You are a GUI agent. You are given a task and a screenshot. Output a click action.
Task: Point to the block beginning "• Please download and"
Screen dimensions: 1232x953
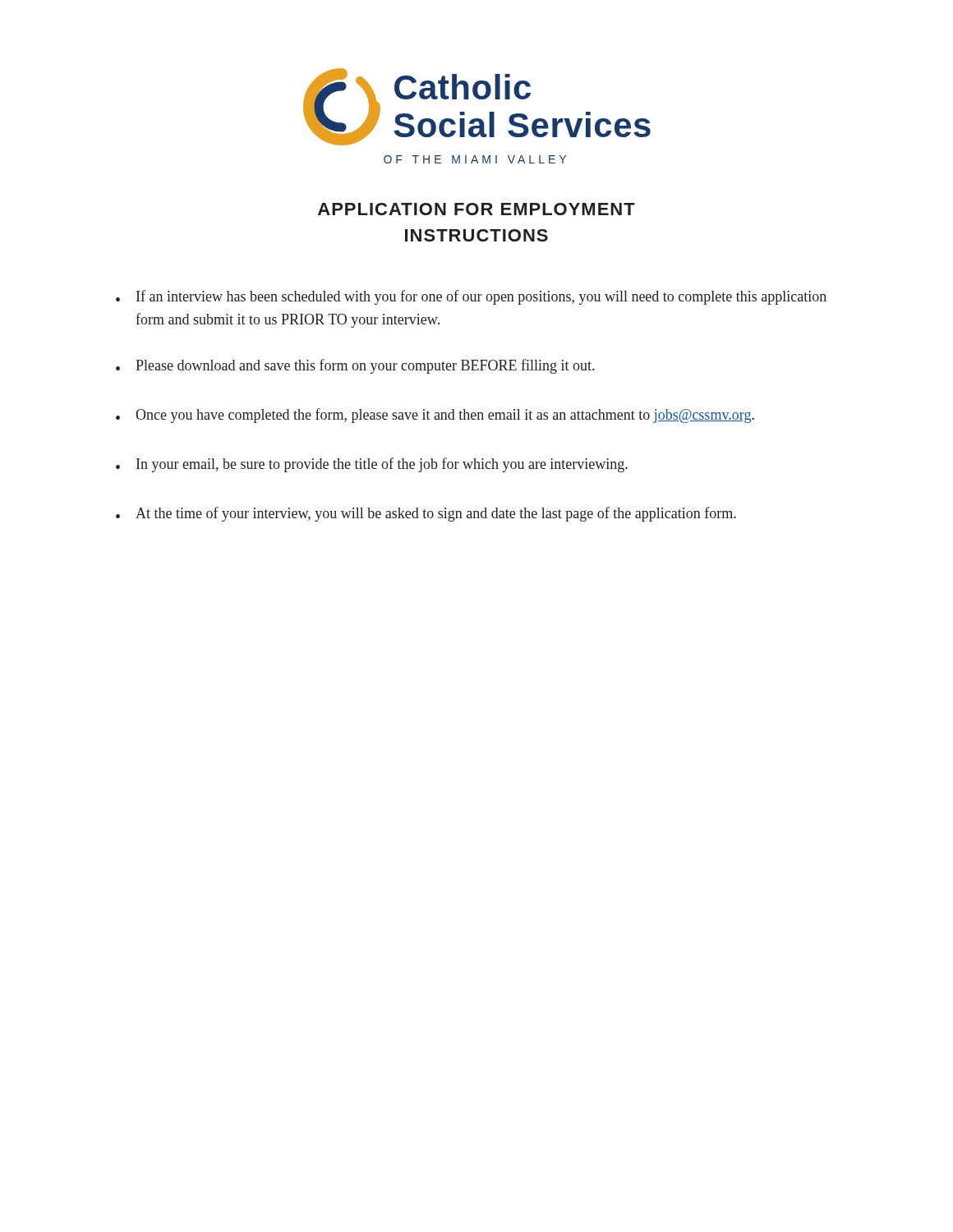[x=355, y=368]
